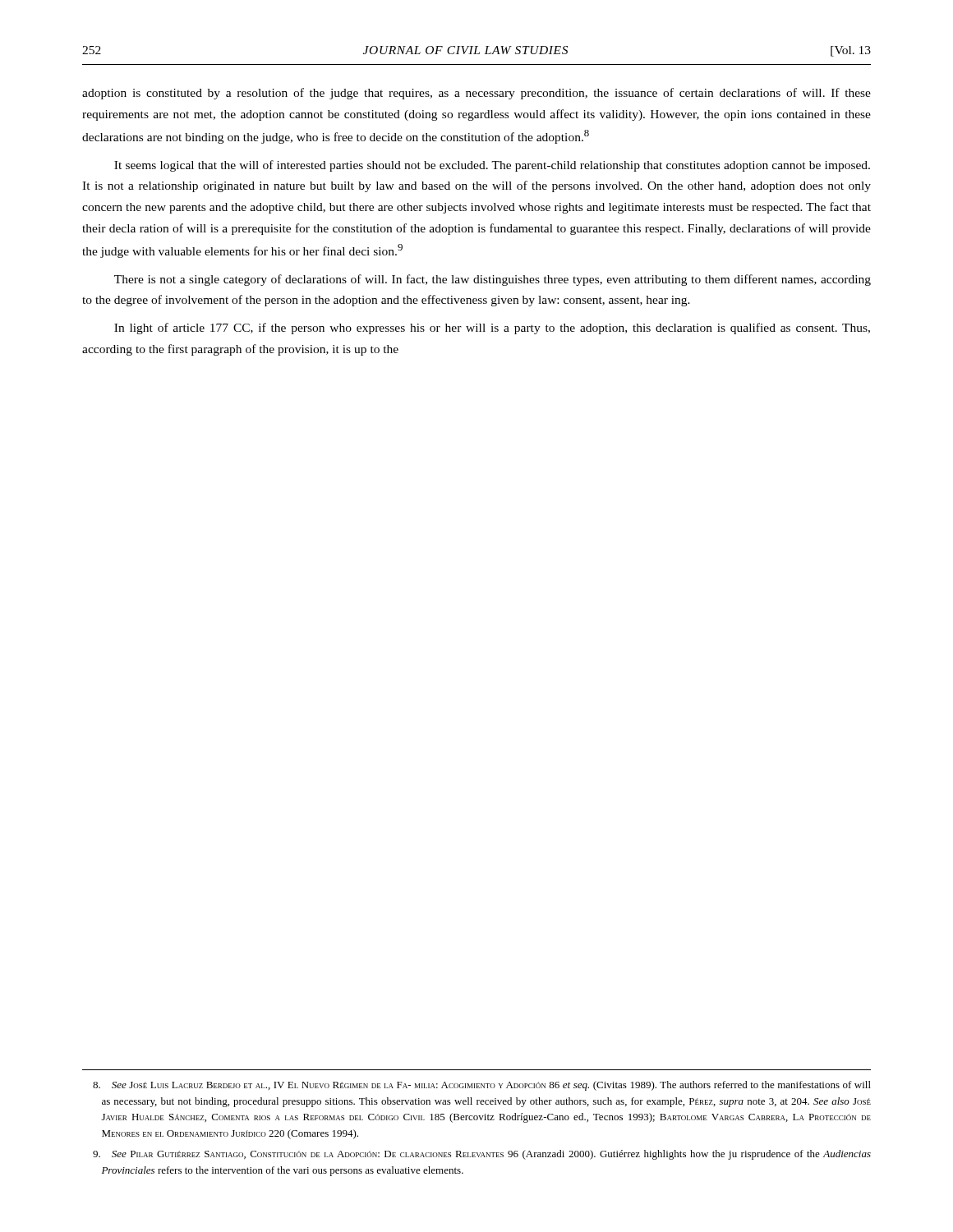Locate the text block with the text "There is not a single category"
The height and width of the screenshot is (1232, 953).
(476, 289)
